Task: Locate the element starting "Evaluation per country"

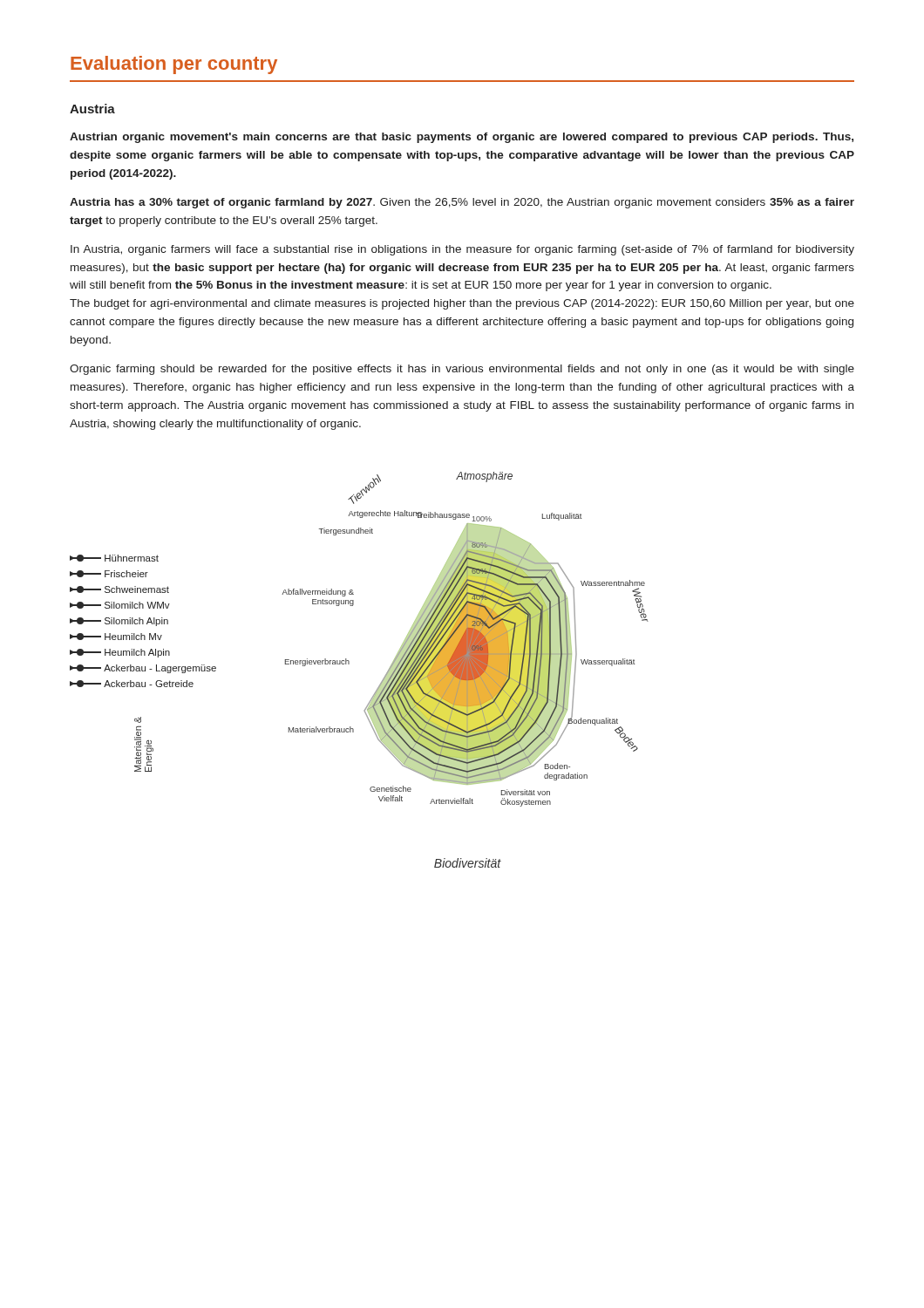Action: pos(174,63)
